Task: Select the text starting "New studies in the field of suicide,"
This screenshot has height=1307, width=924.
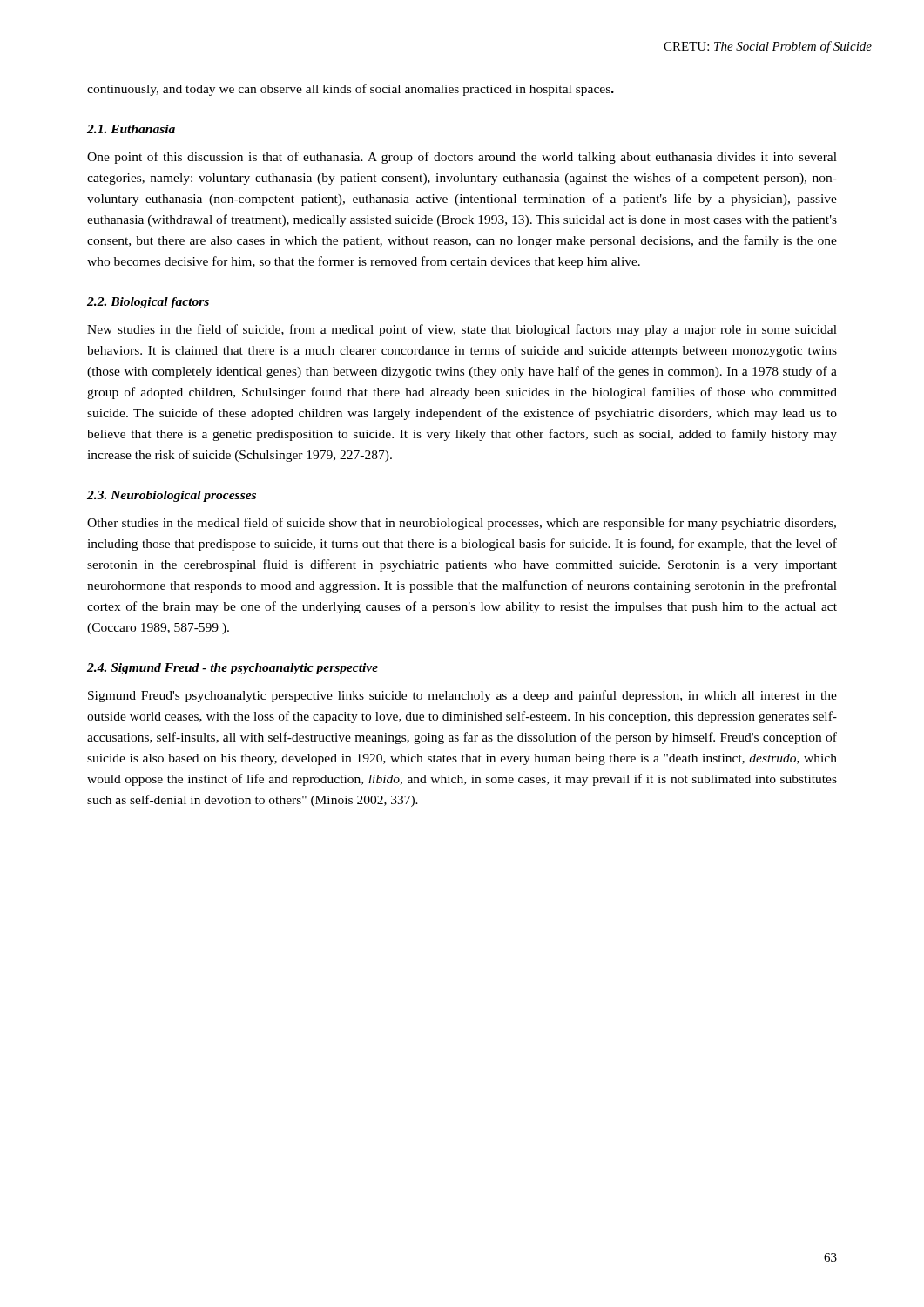Action: (462, 392)
